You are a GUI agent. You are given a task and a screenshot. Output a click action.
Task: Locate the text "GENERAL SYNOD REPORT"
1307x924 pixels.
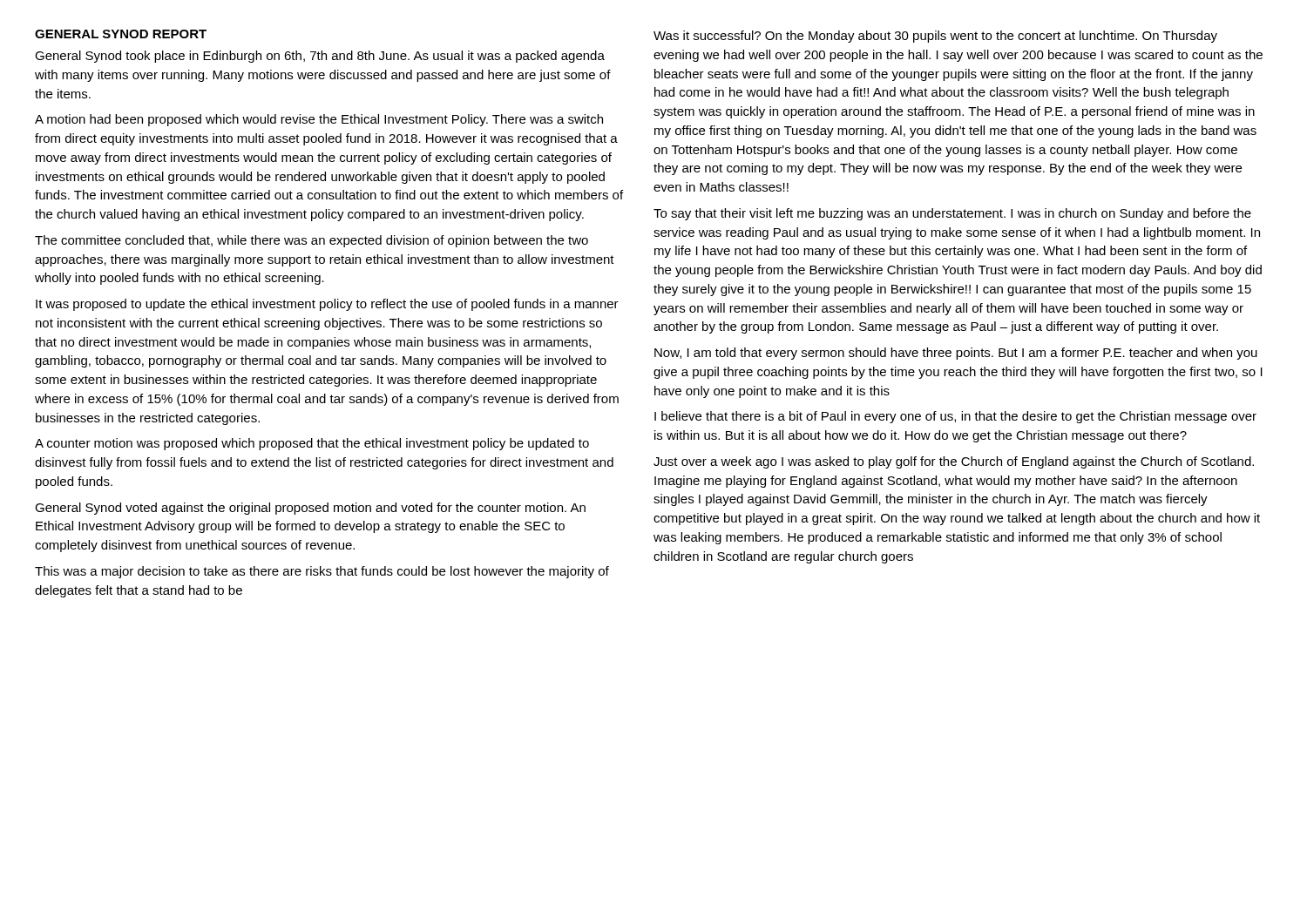coord(121,34)
